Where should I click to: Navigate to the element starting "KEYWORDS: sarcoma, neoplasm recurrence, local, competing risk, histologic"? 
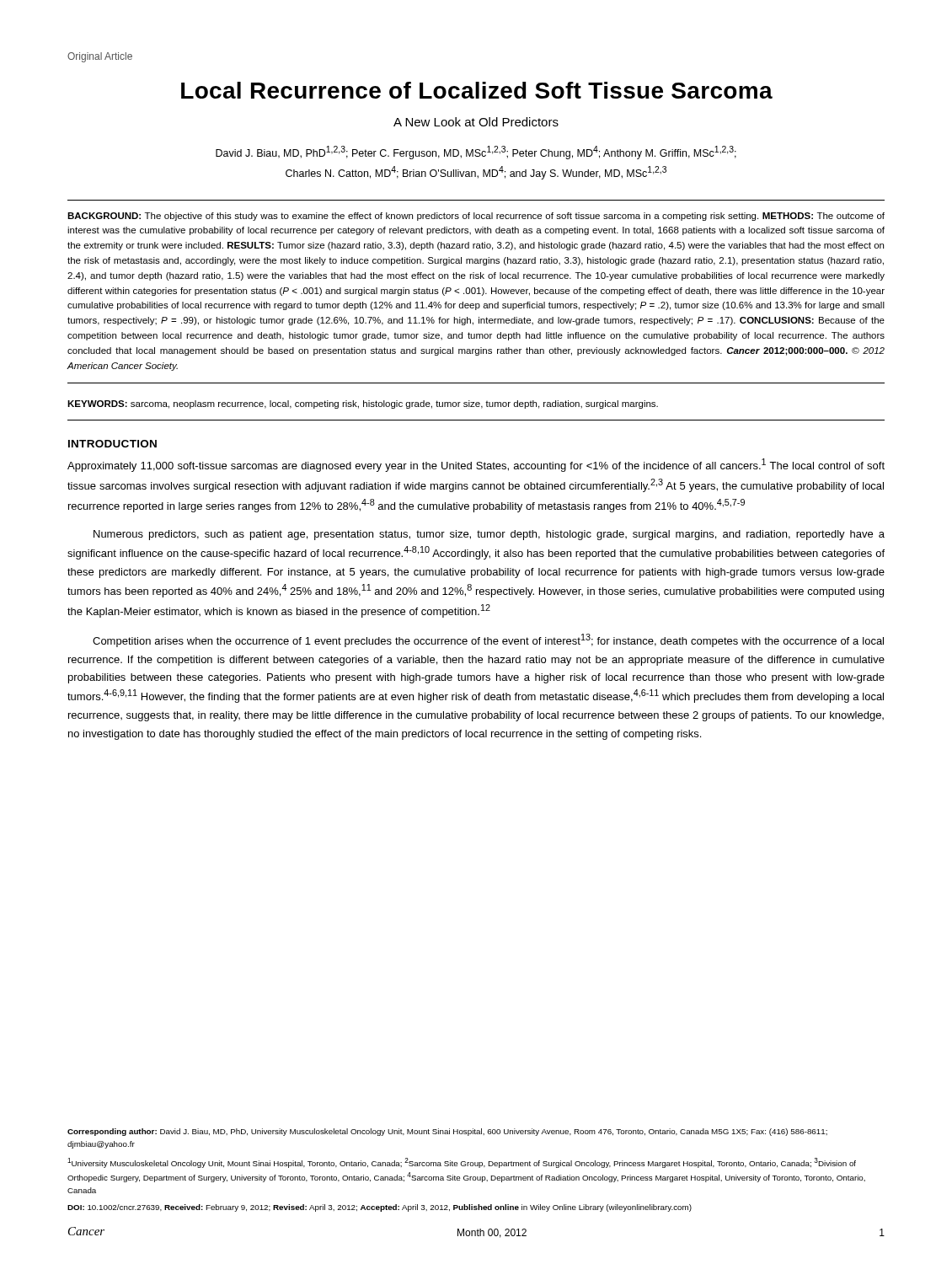363,403
